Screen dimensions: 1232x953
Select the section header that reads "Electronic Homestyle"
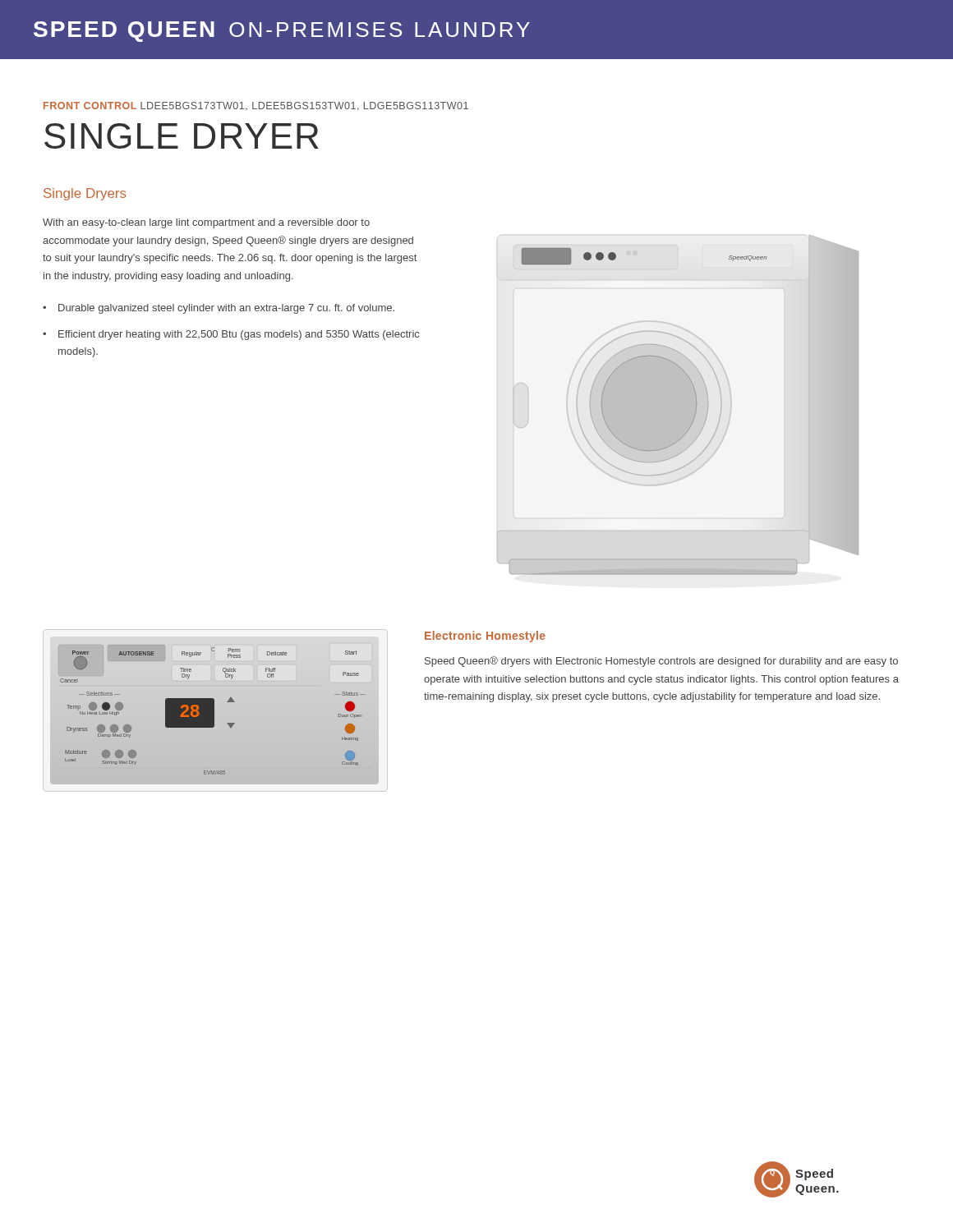tap(485, 636)
